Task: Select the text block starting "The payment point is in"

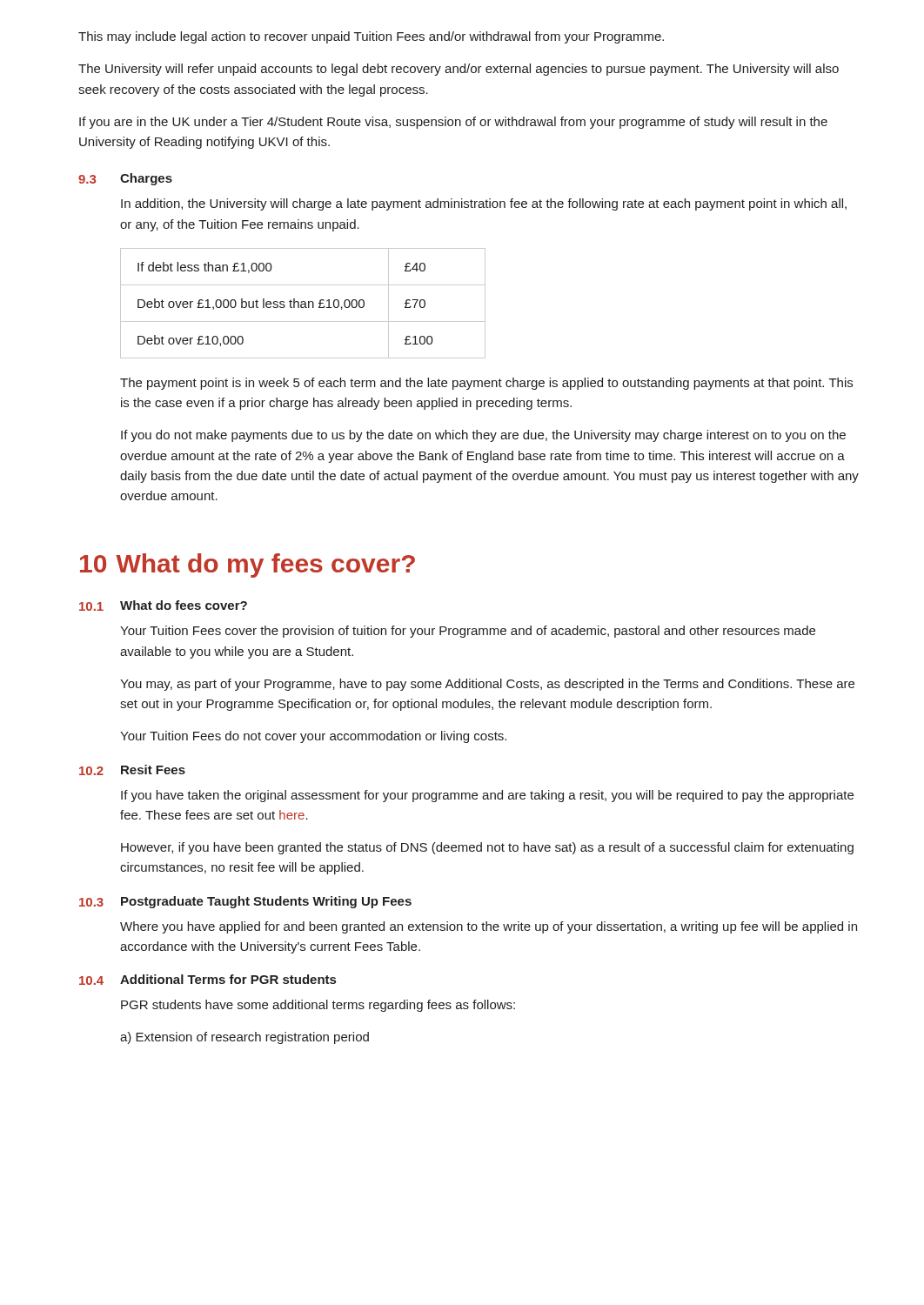Action: 487,392
